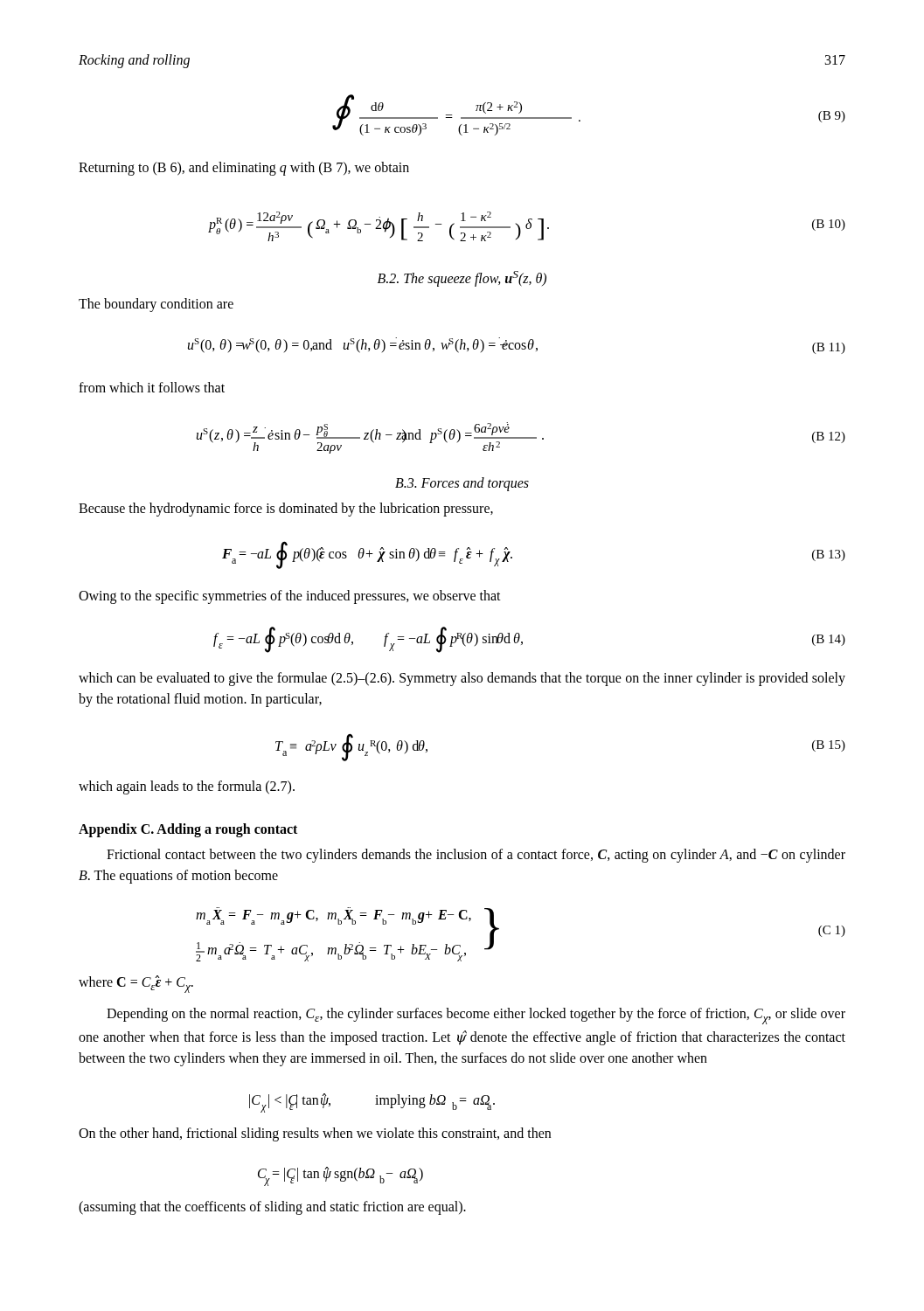
Task: Locate the formula that opens with "∮ dθ (1 −"
Action: [575, 115]
